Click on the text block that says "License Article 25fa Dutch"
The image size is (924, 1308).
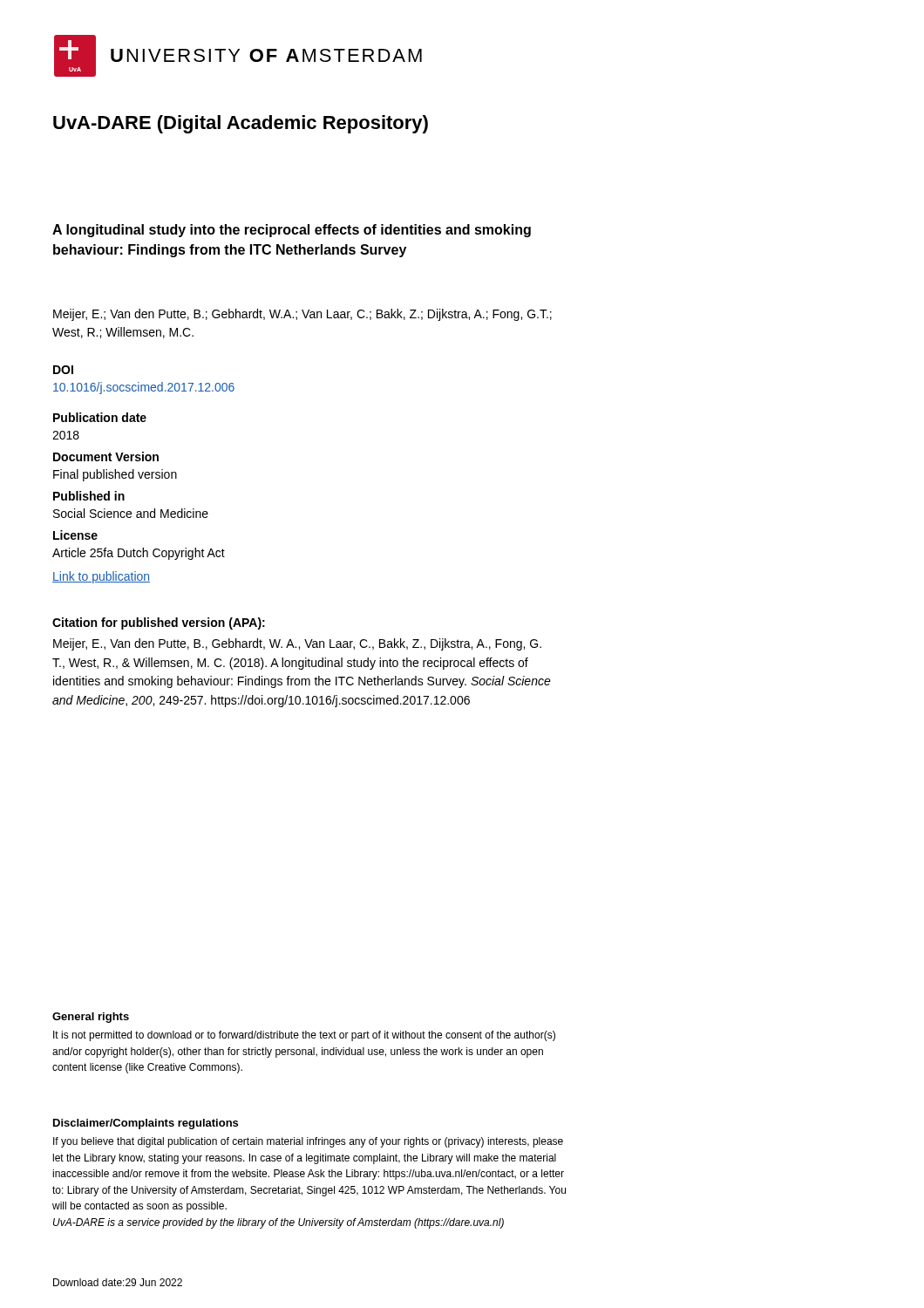[x=138, y=544]
